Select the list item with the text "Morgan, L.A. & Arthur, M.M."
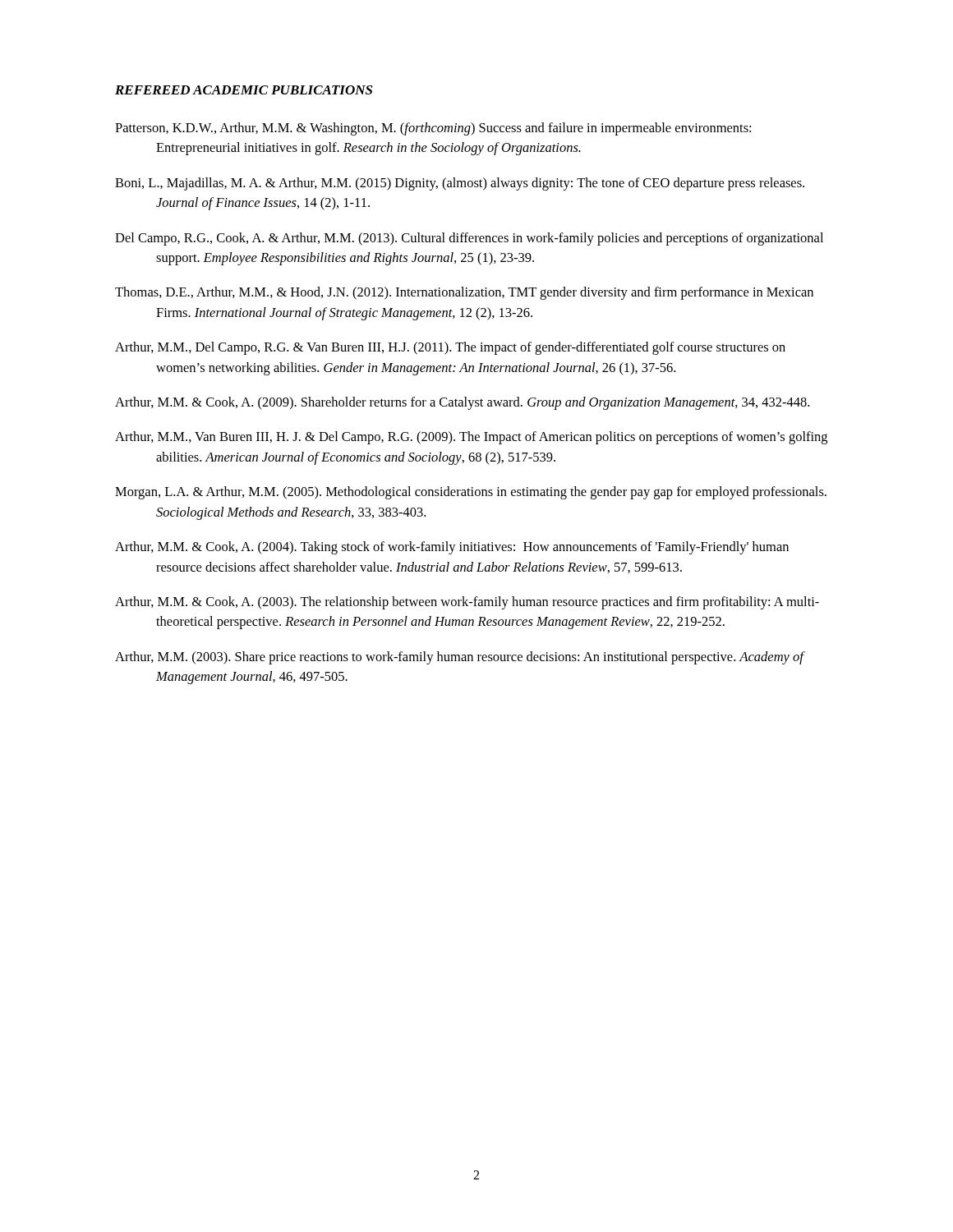 (471, 502)
